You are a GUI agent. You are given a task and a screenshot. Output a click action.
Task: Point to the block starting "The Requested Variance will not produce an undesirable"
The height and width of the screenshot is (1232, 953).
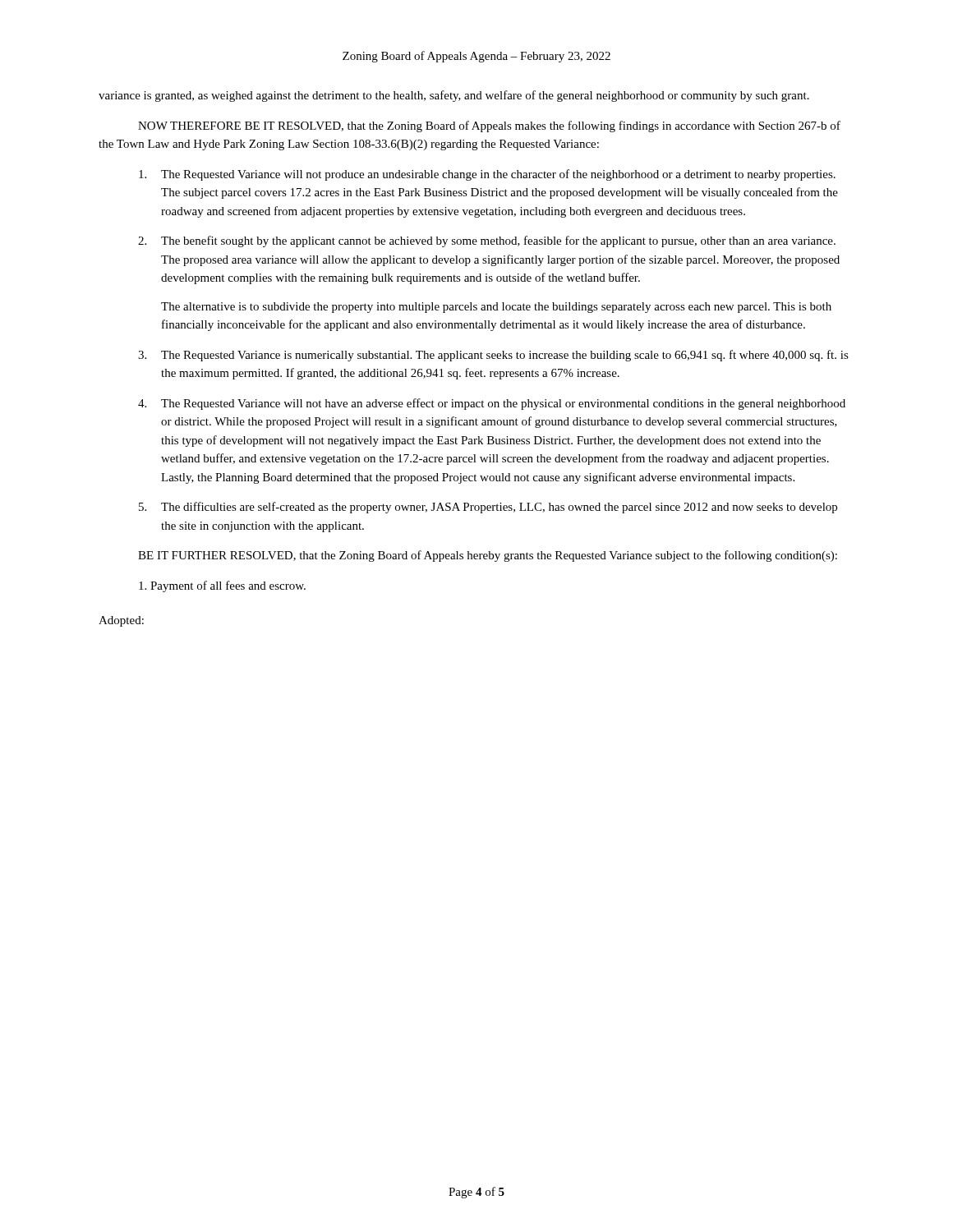coord(496,192)
